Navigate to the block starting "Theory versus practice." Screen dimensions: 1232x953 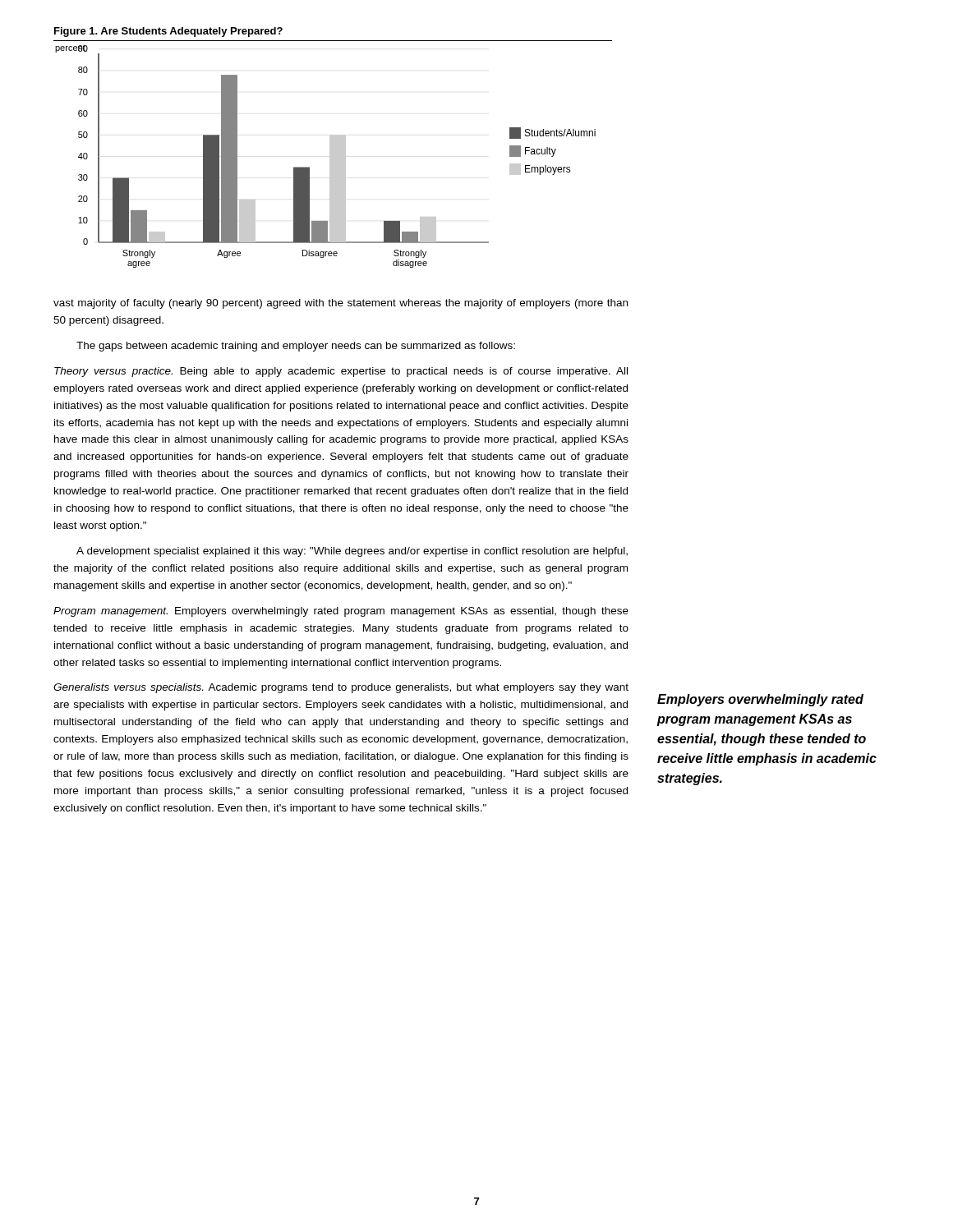coord(341,448)
